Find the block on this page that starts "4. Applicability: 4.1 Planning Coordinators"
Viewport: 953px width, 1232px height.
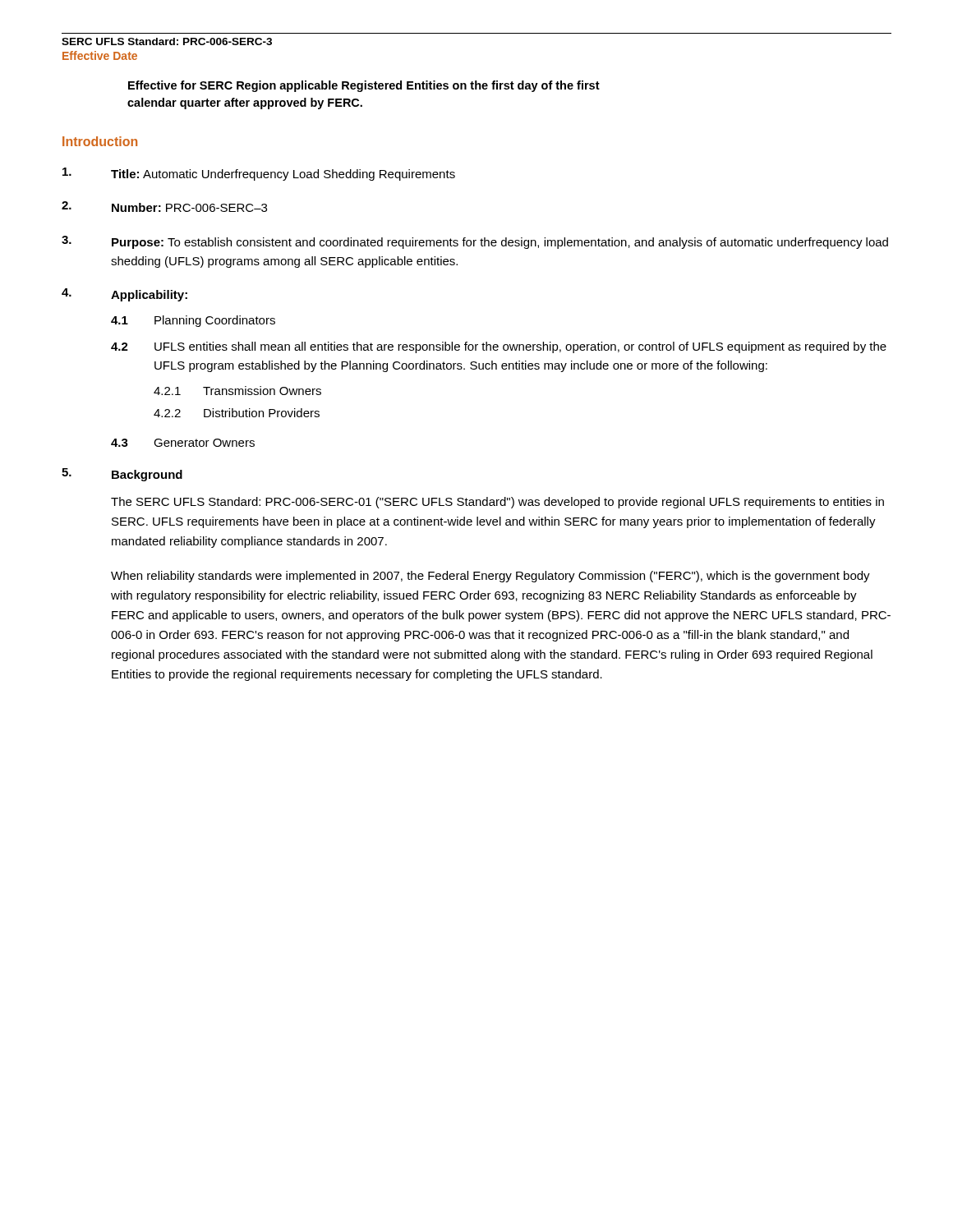coord(476,372)
